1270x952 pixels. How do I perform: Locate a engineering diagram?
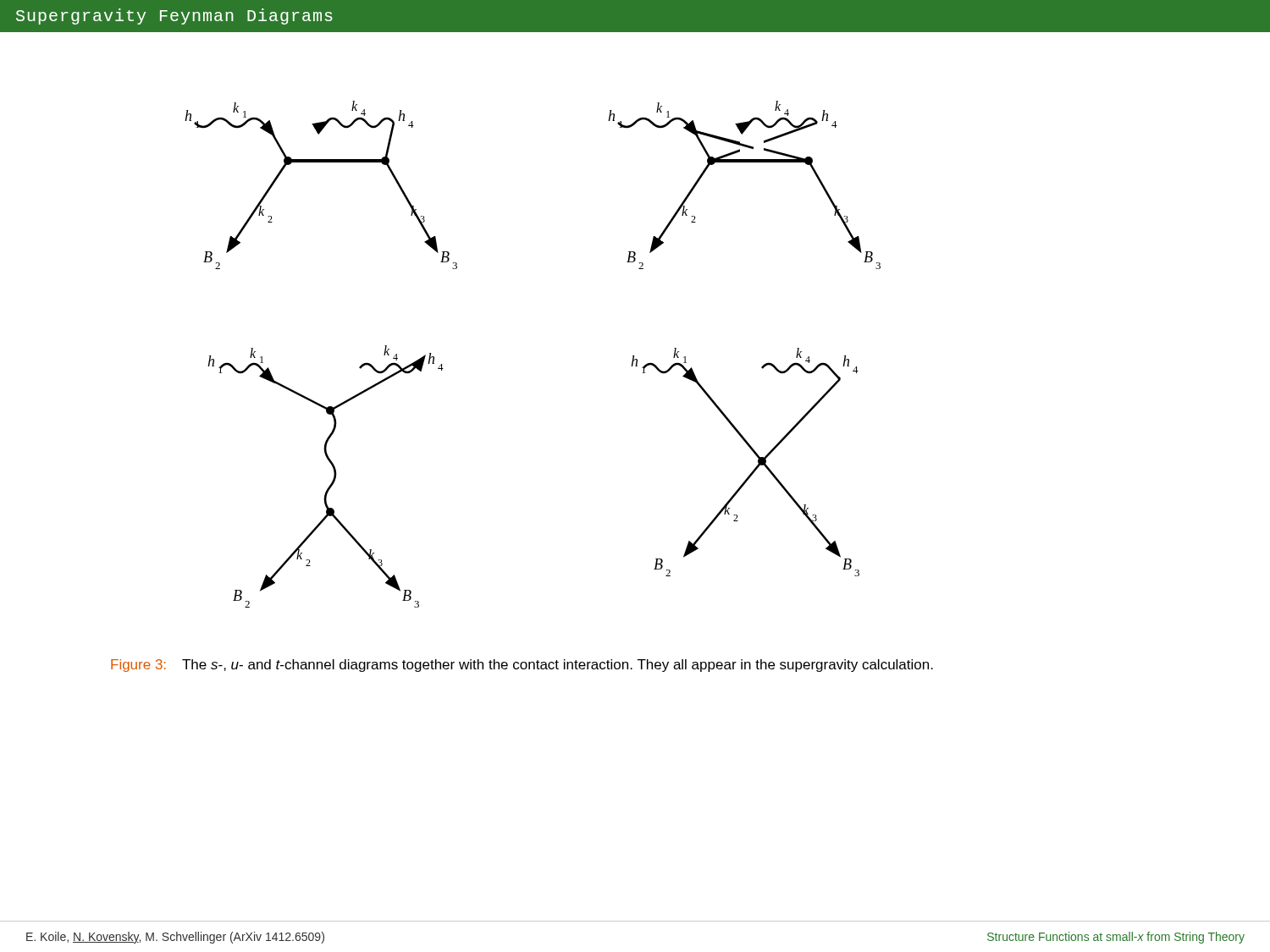pos(635,338)
